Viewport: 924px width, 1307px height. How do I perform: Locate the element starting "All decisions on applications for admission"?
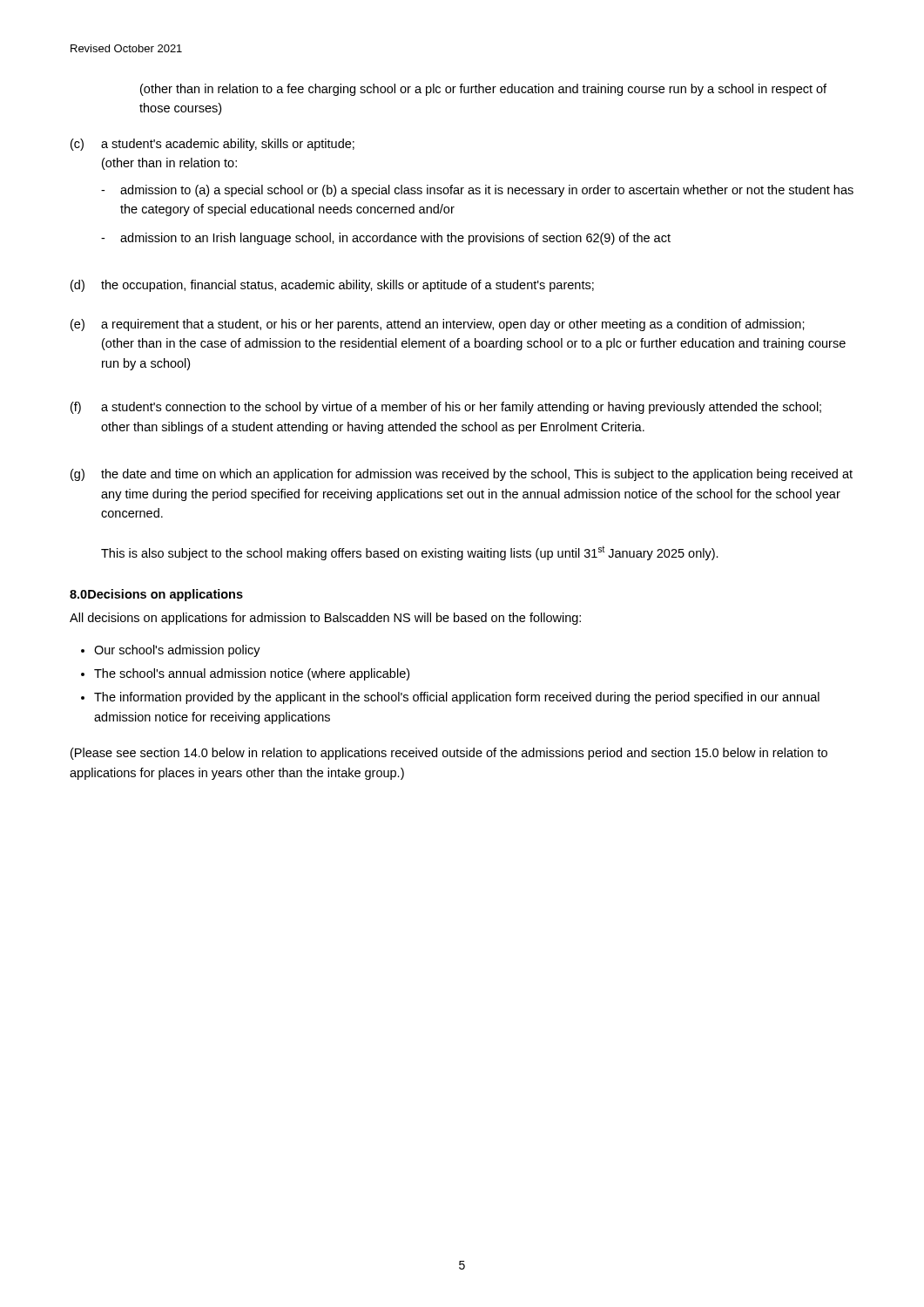[326, 618]
